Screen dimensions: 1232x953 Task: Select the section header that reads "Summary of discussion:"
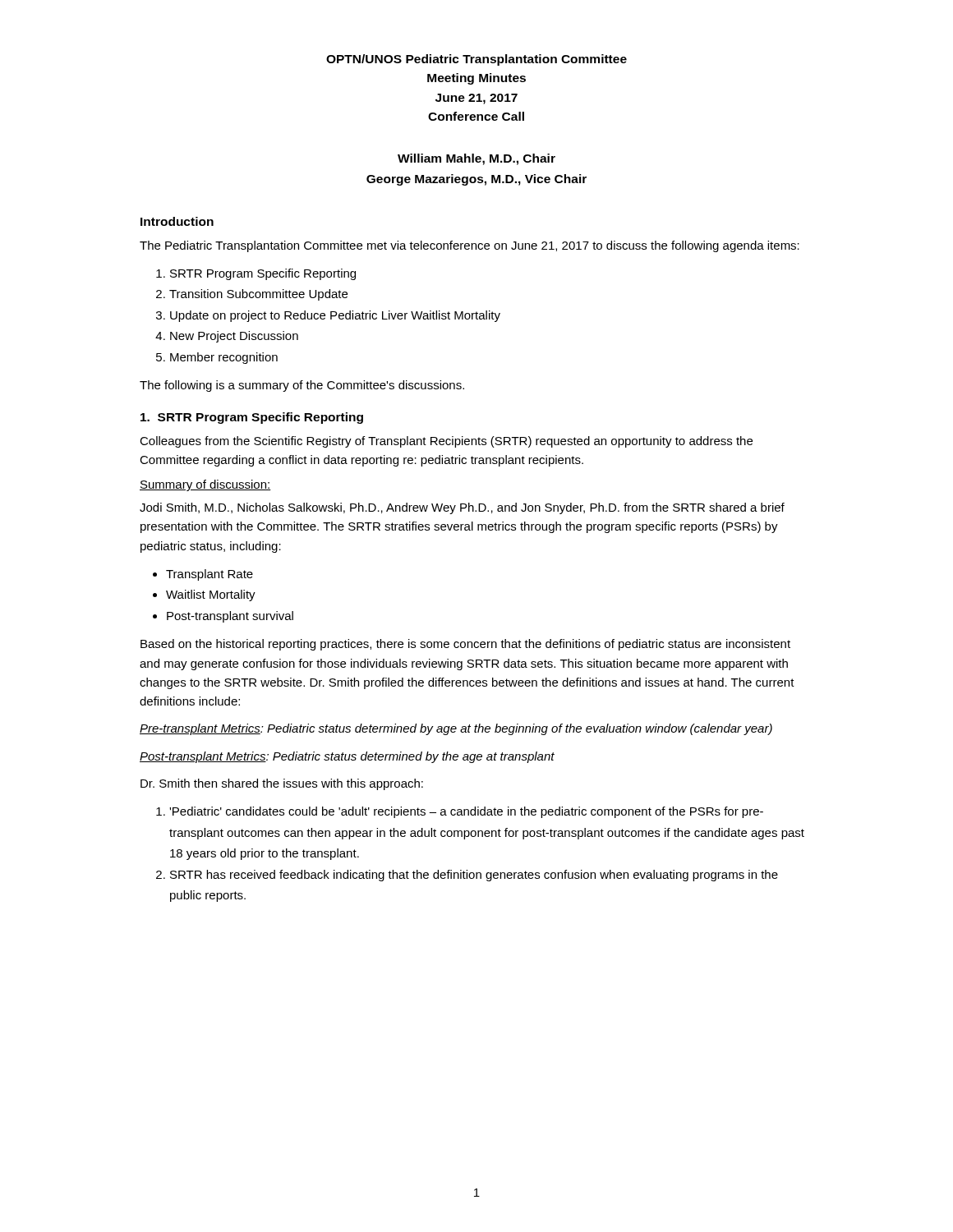tap(205, 484)
